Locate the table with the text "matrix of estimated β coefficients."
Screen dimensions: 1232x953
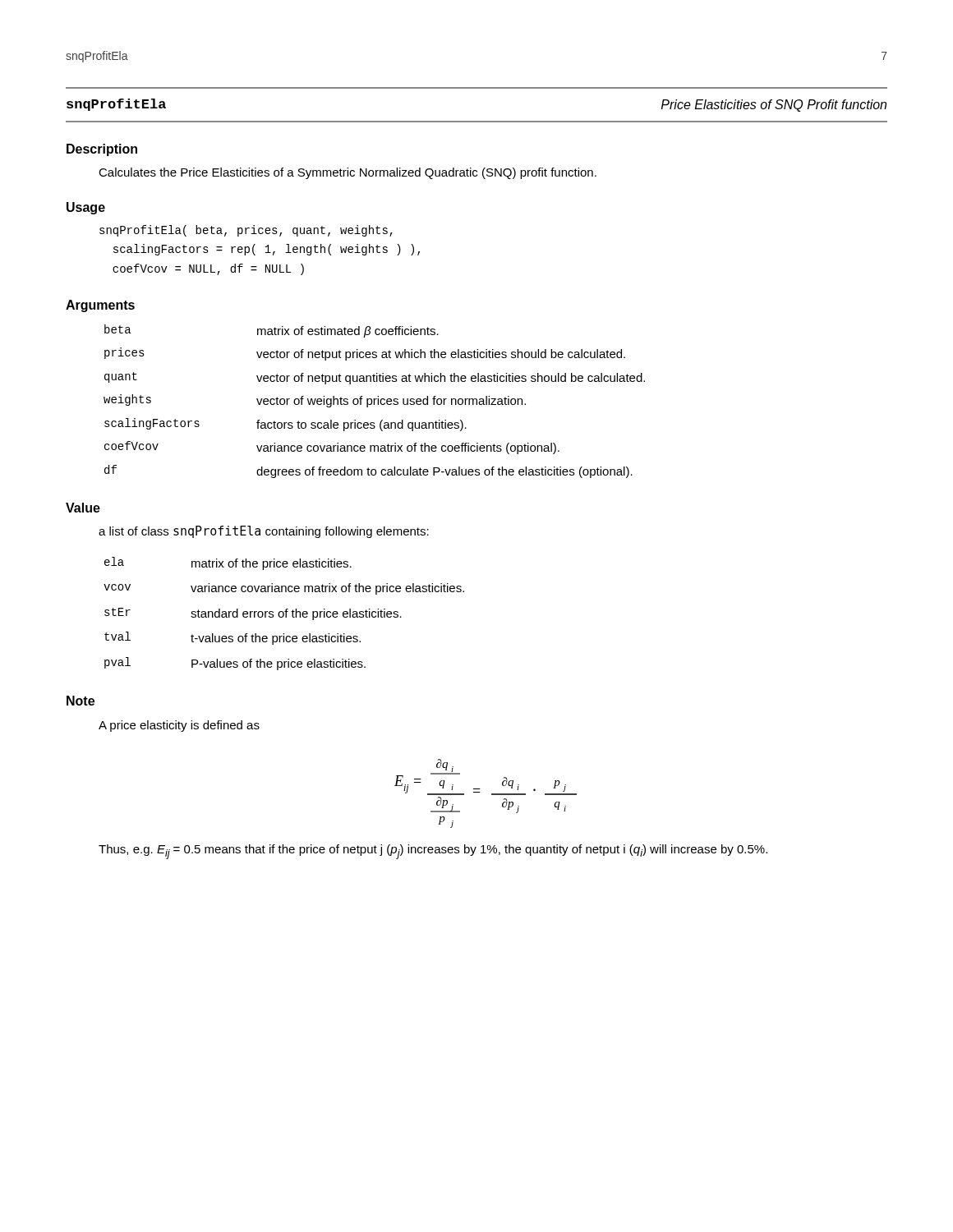tap(476, 401)
